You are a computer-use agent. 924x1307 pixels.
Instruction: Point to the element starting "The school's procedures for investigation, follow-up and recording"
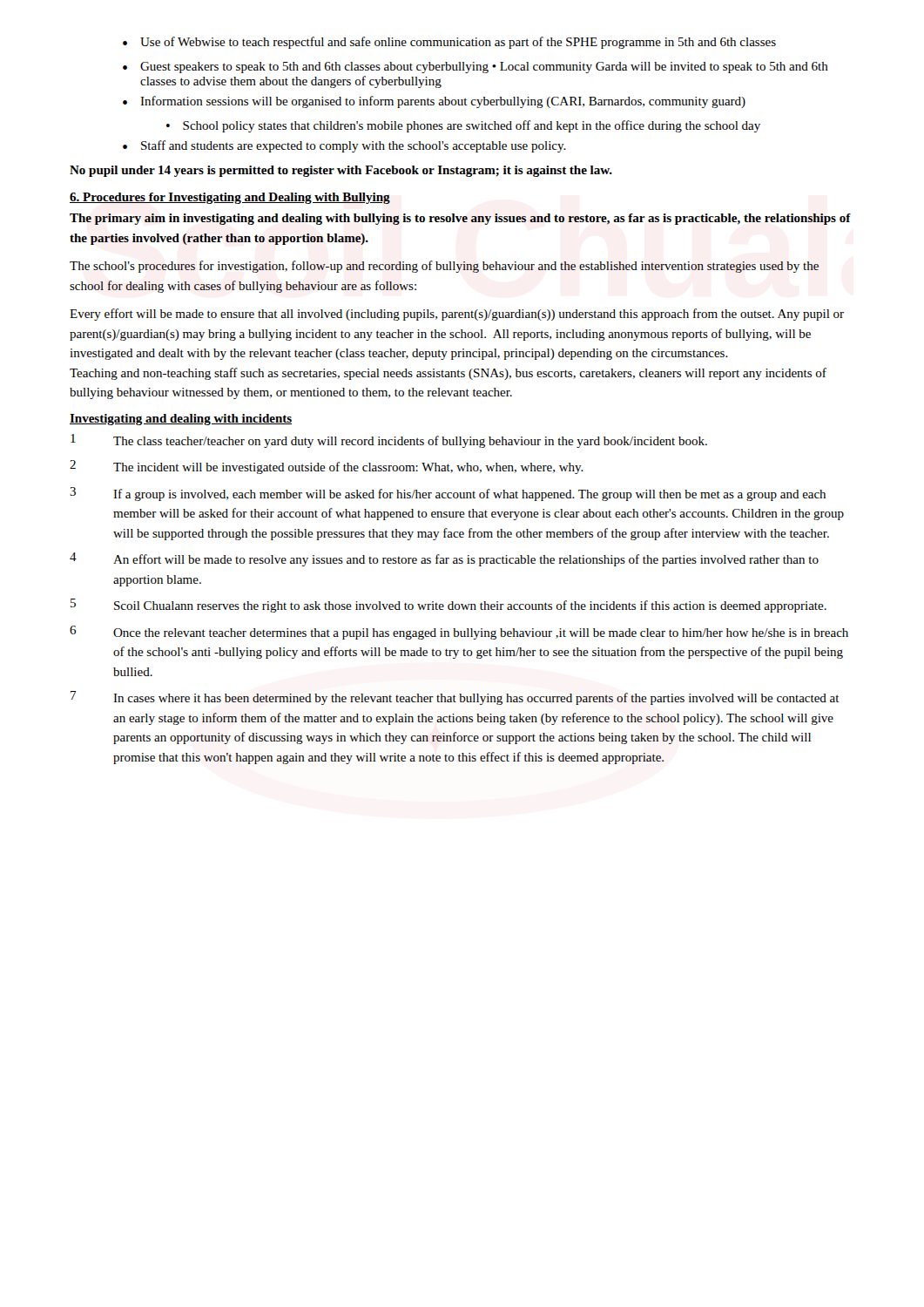tap(444, 276)
